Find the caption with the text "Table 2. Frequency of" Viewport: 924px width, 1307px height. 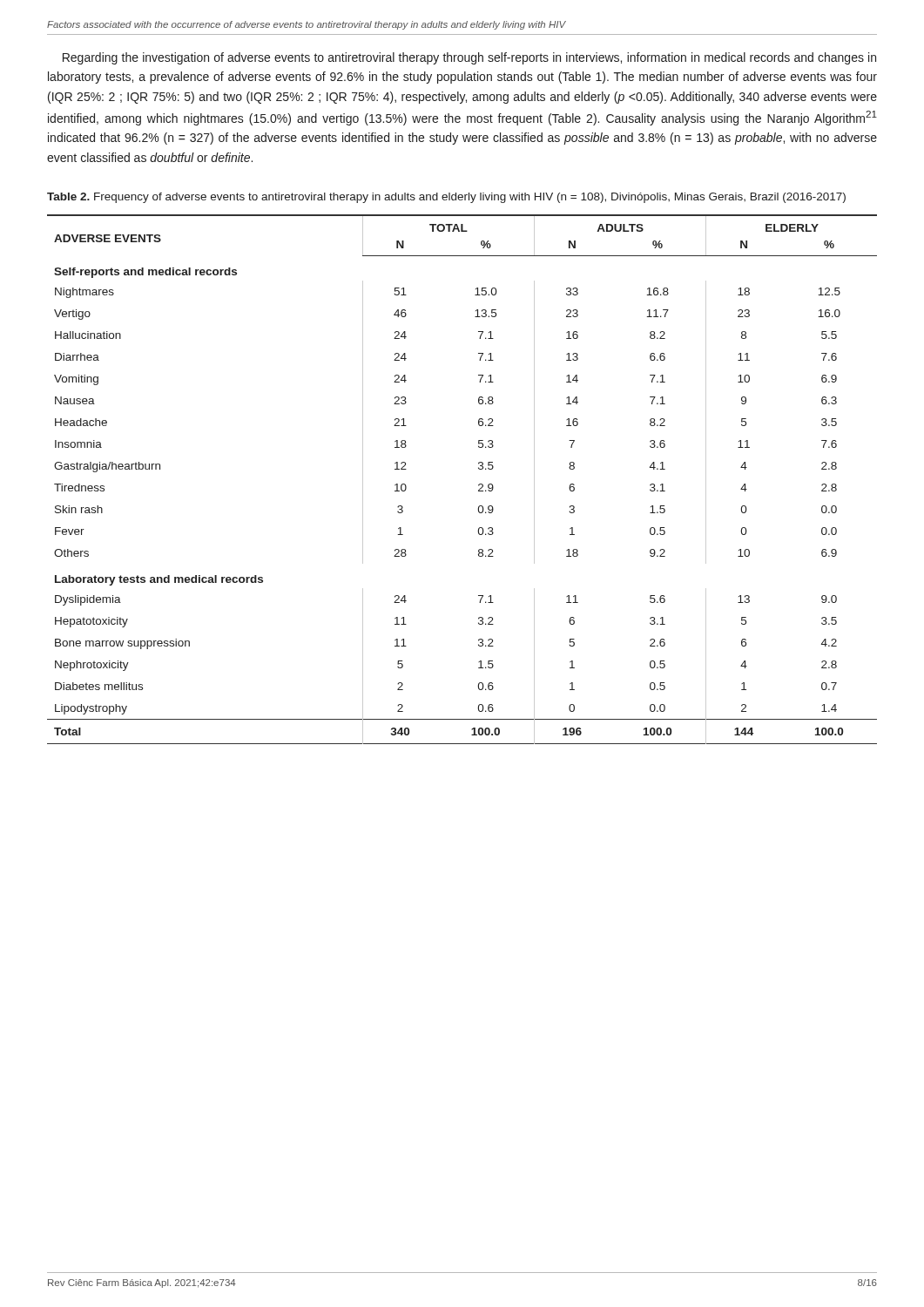[447, 196]
